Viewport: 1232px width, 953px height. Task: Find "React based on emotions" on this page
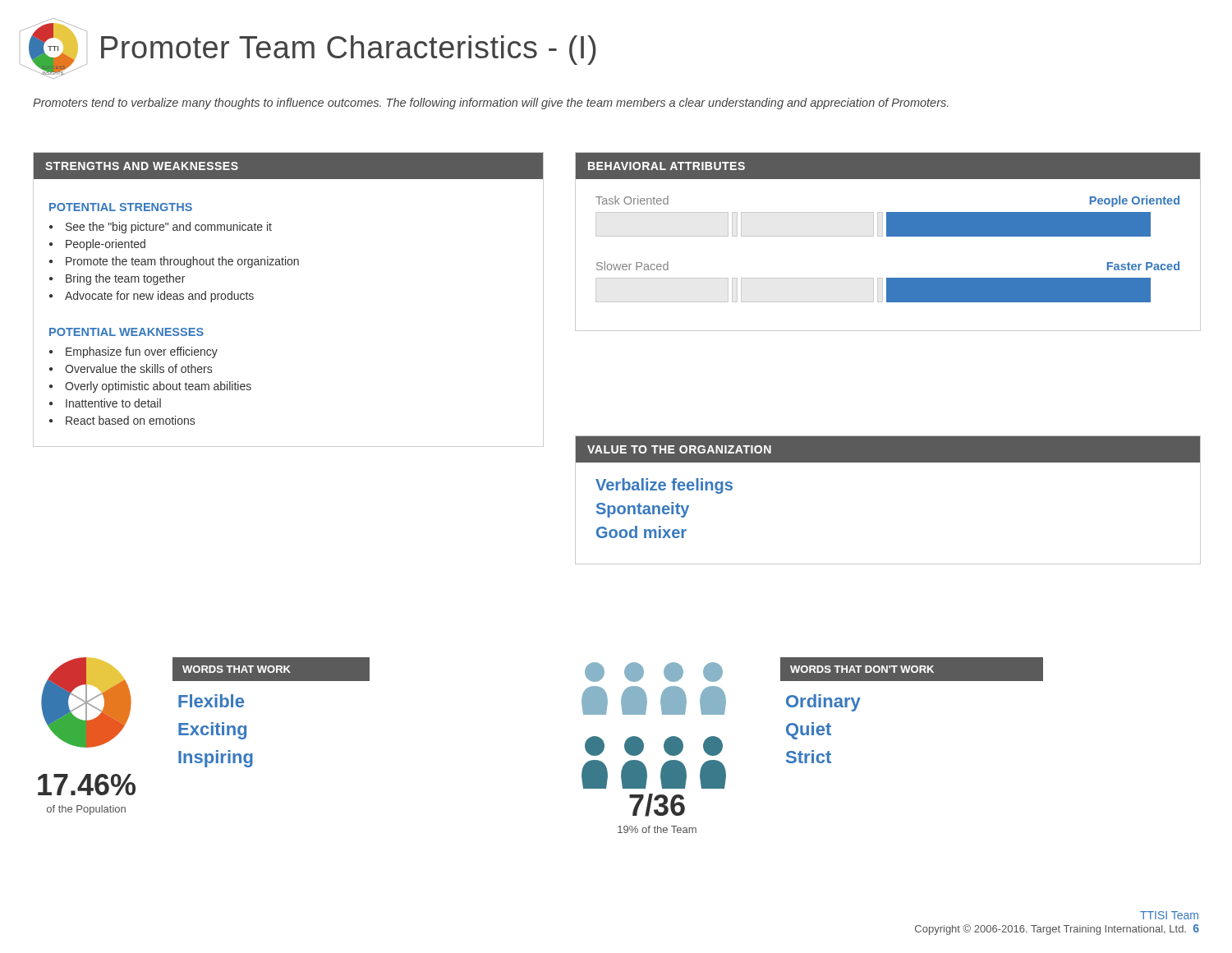(130, 421)
